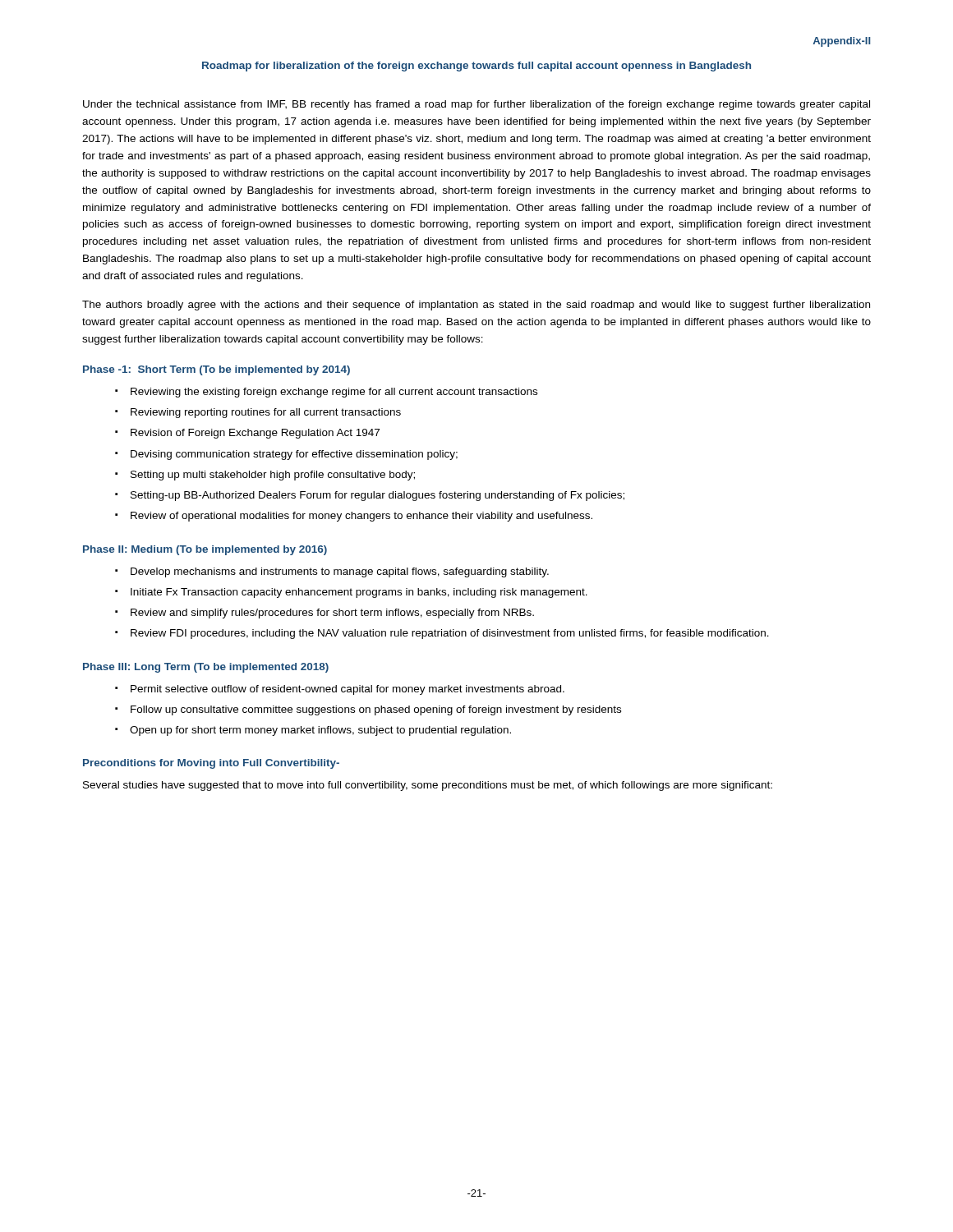Viewport: 953px width, 1232px height.
Task: Point to the block beginning "Devising communication strategy for effective dissemination"
Action: [x=286, y=455]
